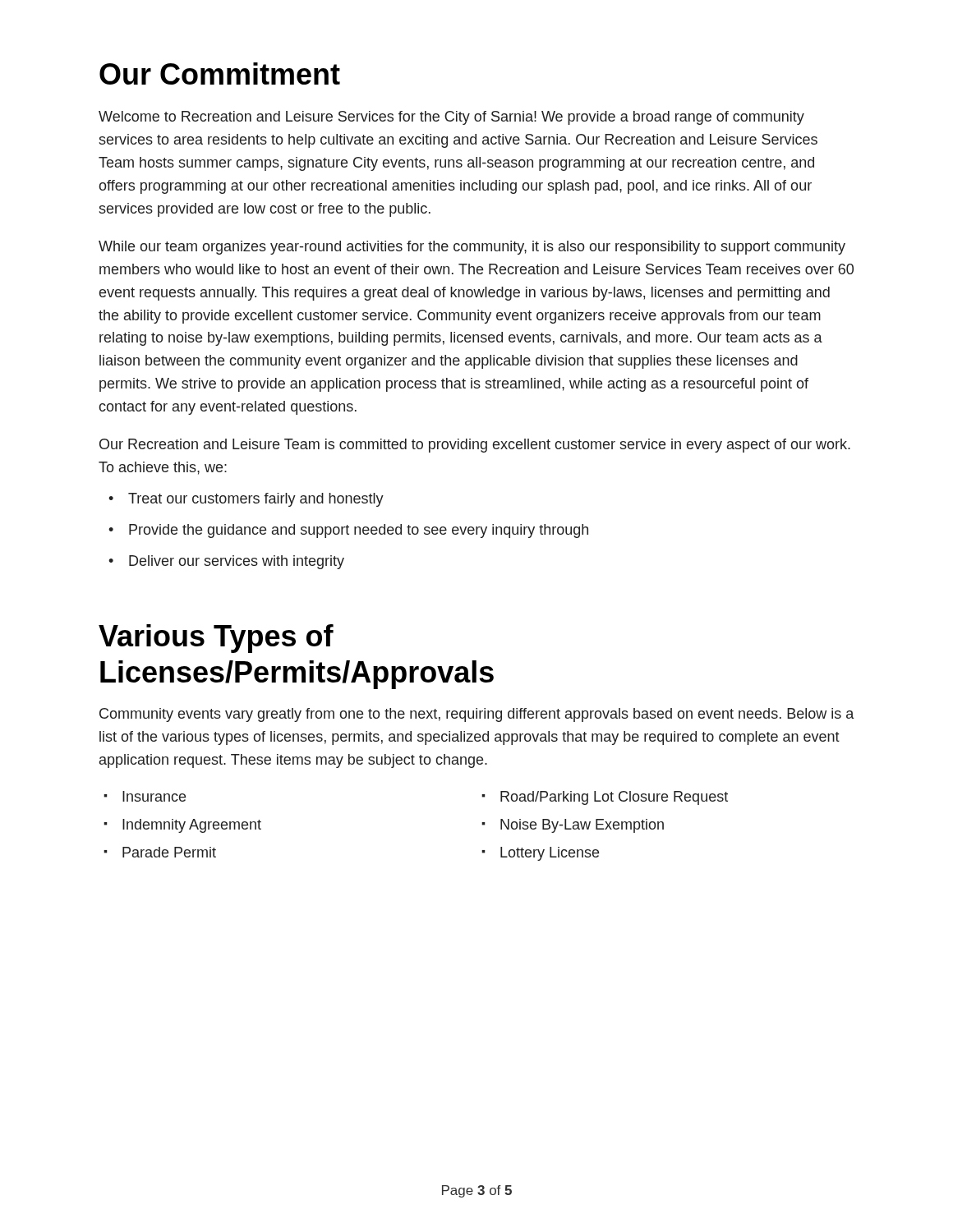Locate the block starting "While our team organizes year-round activities for"
This screenshot has width=953, height=1232.
(x=476, y=327)
